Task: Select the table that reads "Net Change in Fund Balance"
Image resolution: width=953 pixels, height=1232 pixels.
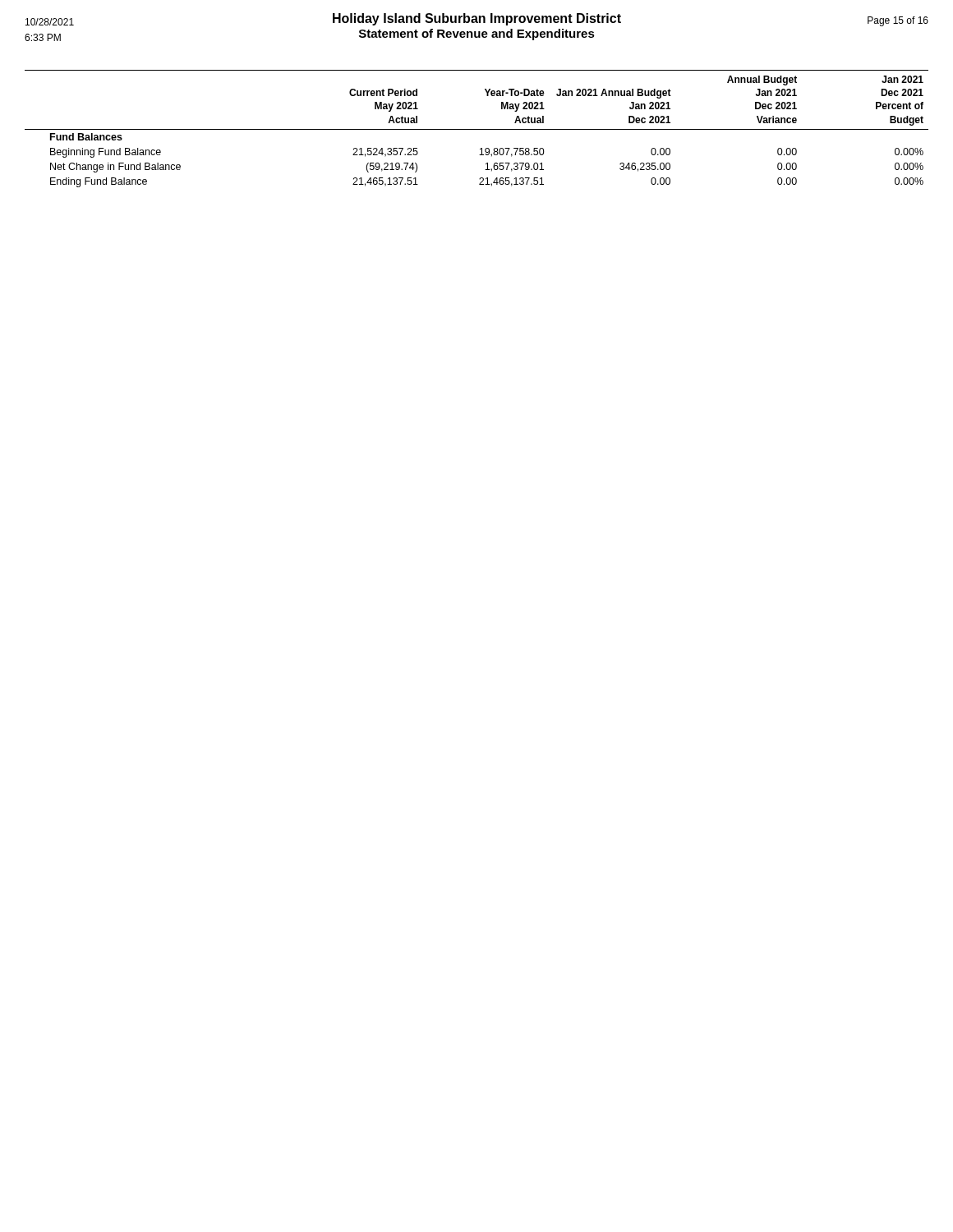Action: (x=476, y=129)
